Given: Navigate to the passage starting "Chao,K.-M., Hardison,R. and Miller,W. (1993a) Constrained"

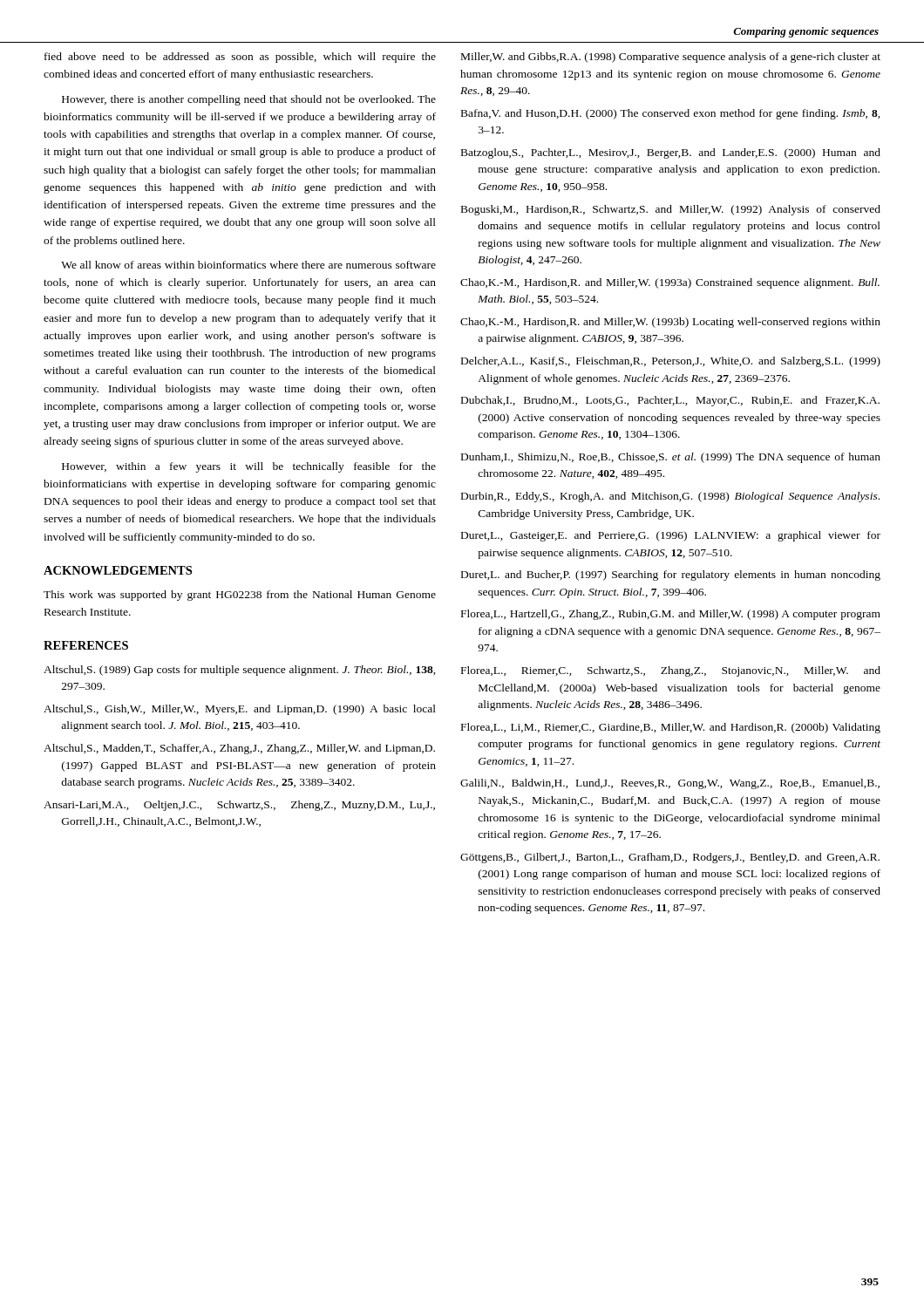Looking at the screenshot, I should pyautogui.click(x=670, y=290).
